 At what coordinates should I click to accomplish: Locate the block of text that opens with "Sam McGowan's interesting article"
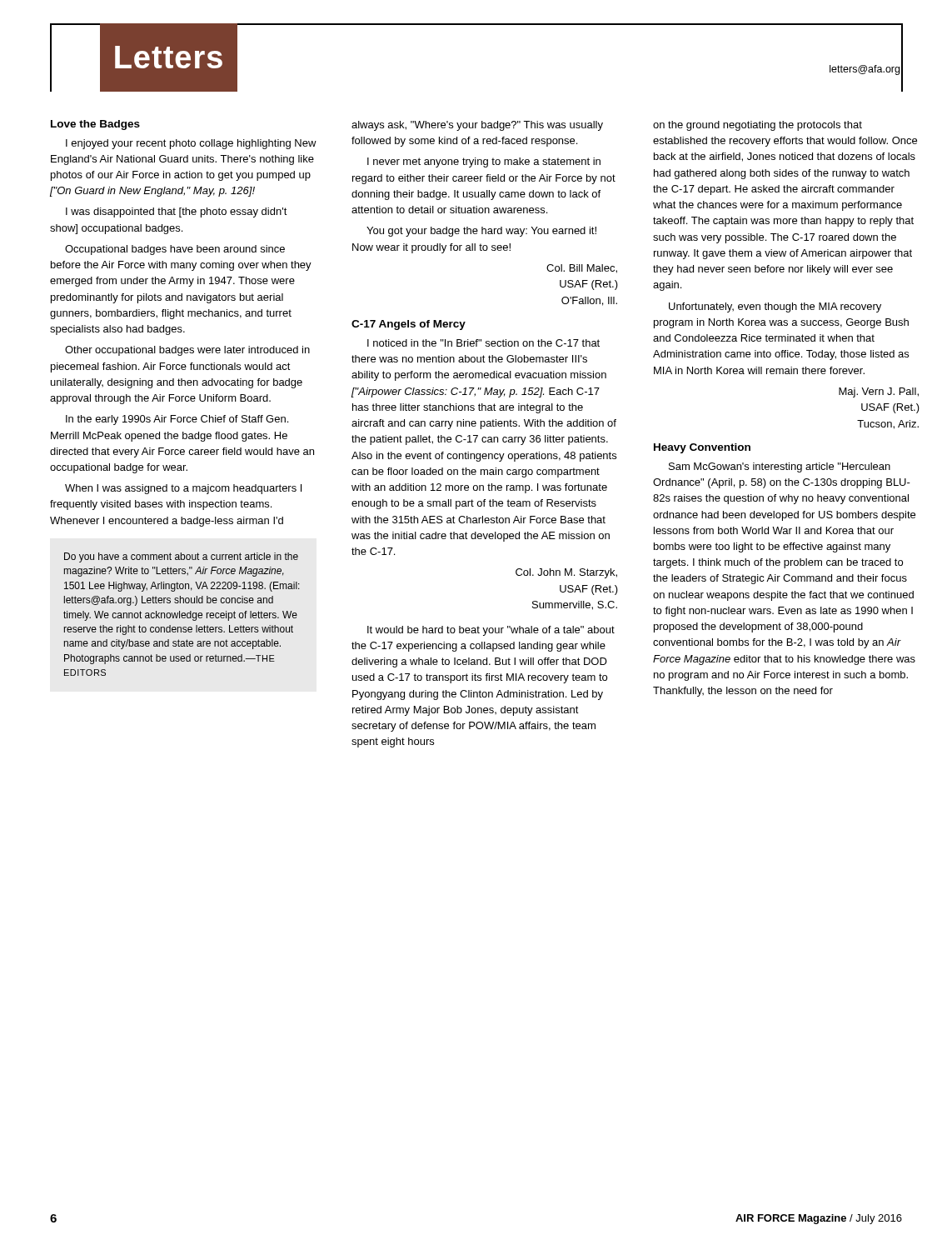pyautogui.click(x=784, y=578)
